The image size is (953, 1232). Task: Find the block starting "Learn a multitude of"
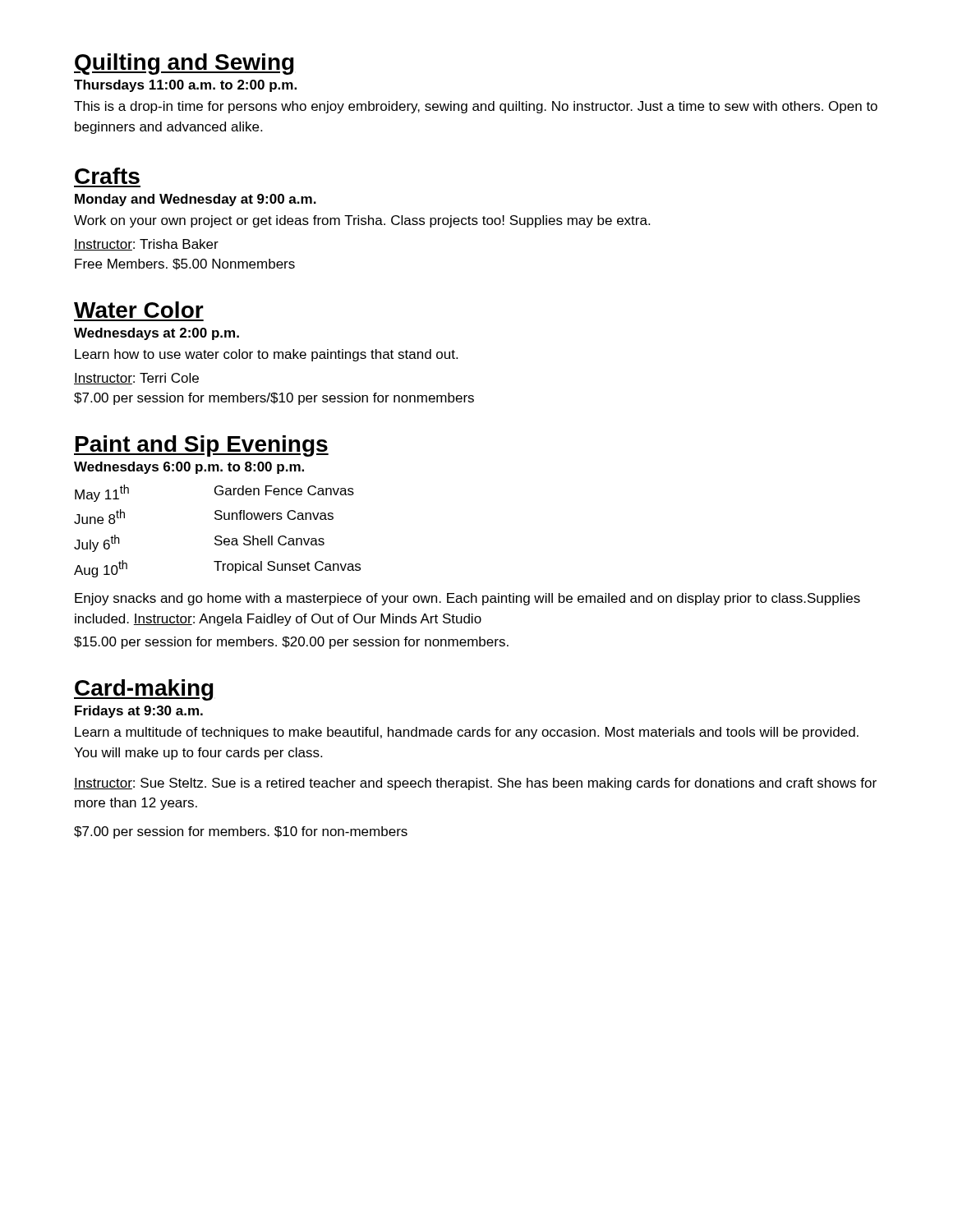(x=476, y=743)
